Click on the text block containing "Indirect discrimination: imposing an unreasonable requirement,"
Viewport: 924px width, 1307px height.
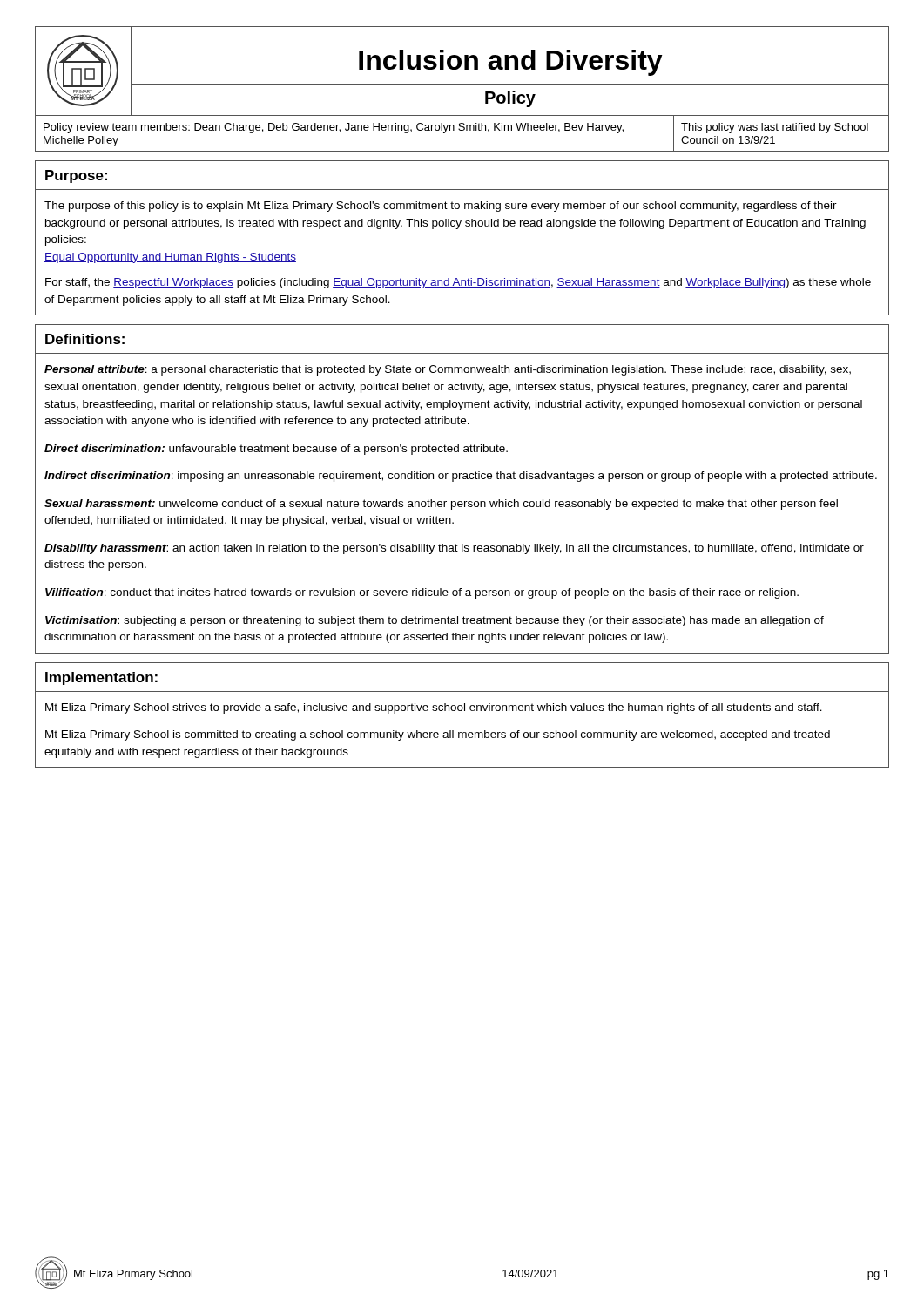tap(461, 475)
